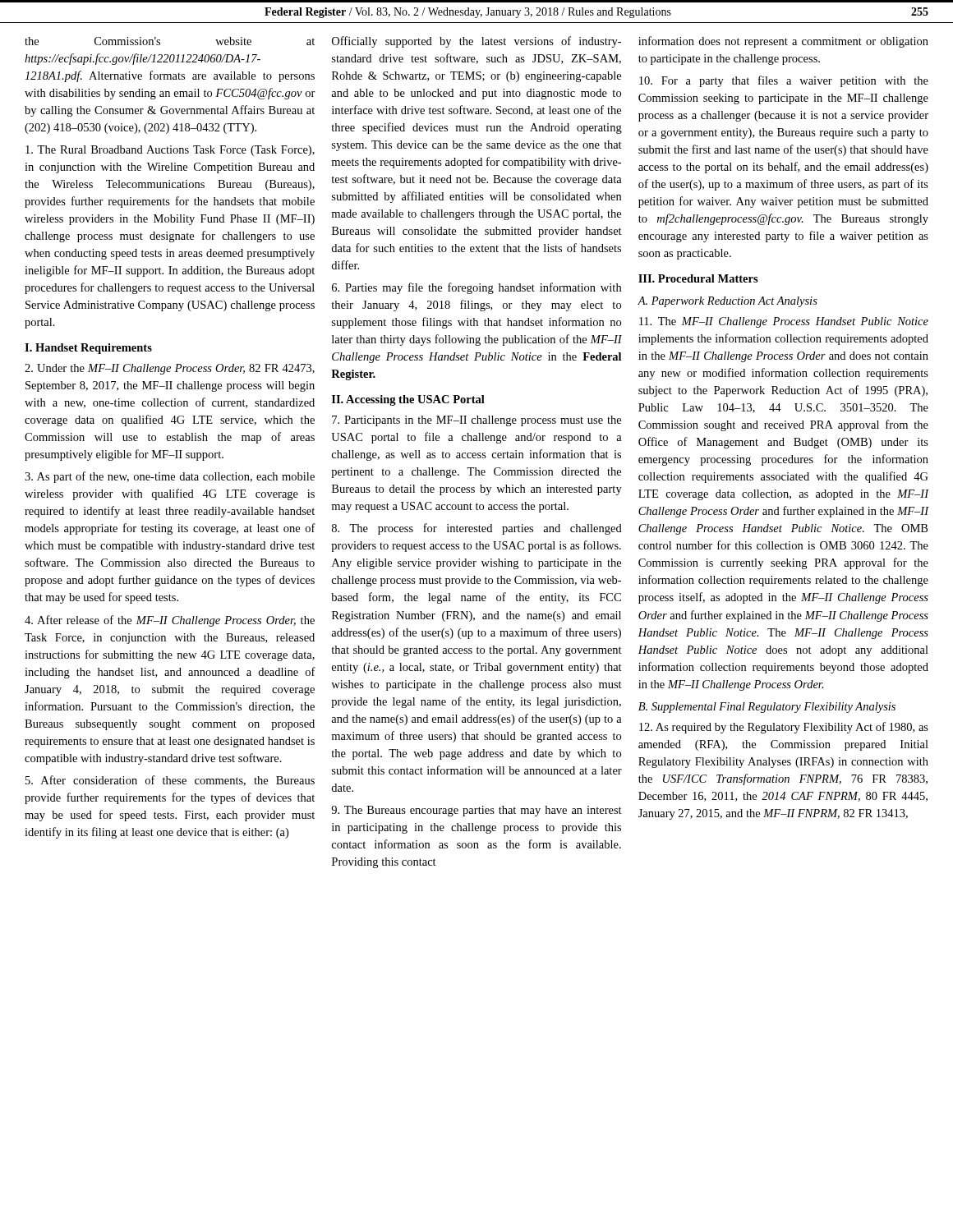Where does it say "I. Handset Requirements"?
This screenshot has height=1232, width=953.
pos(88,348)
